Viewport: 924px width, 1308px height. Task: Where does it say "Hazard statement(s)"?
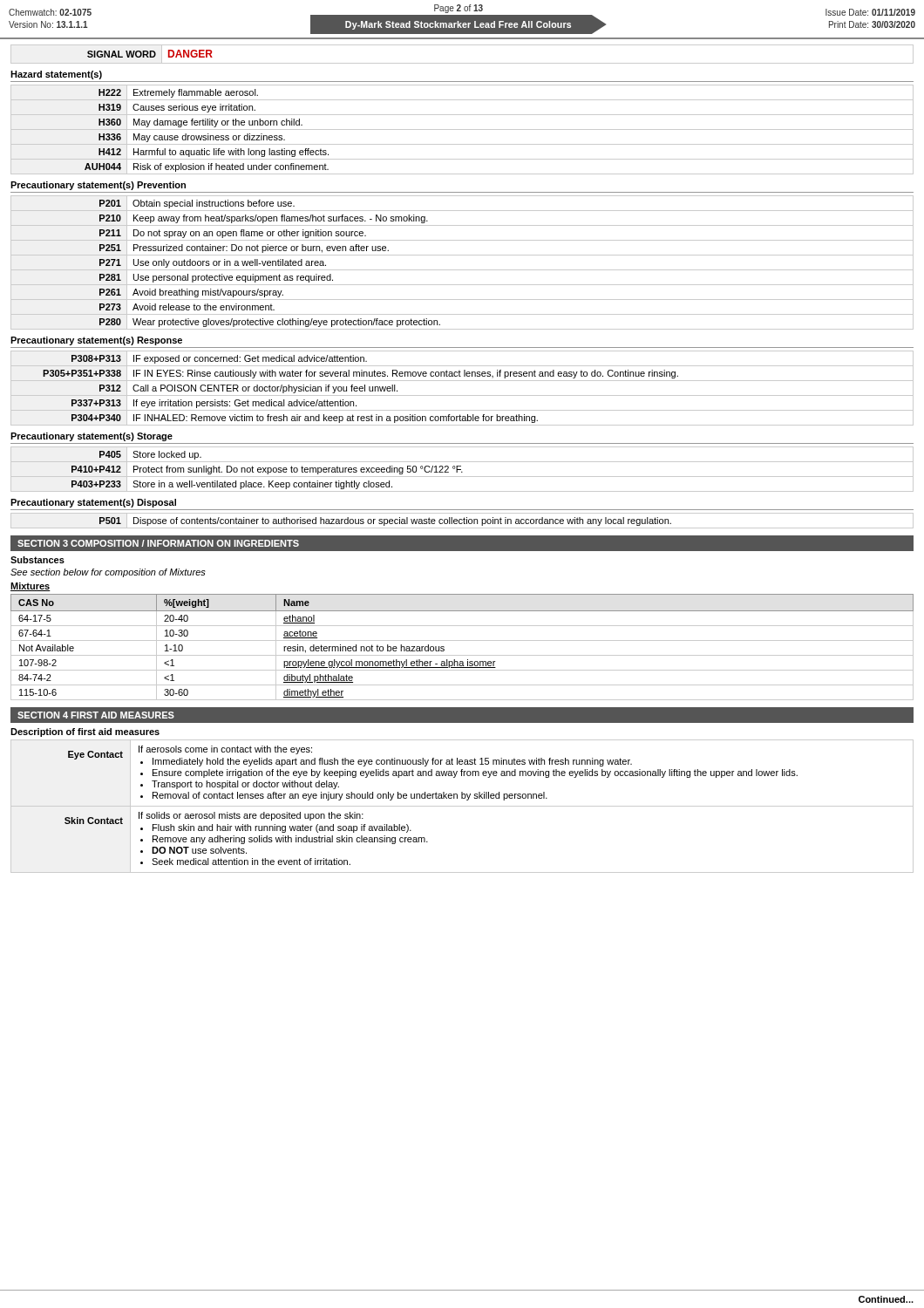click(x=56, y=74)
